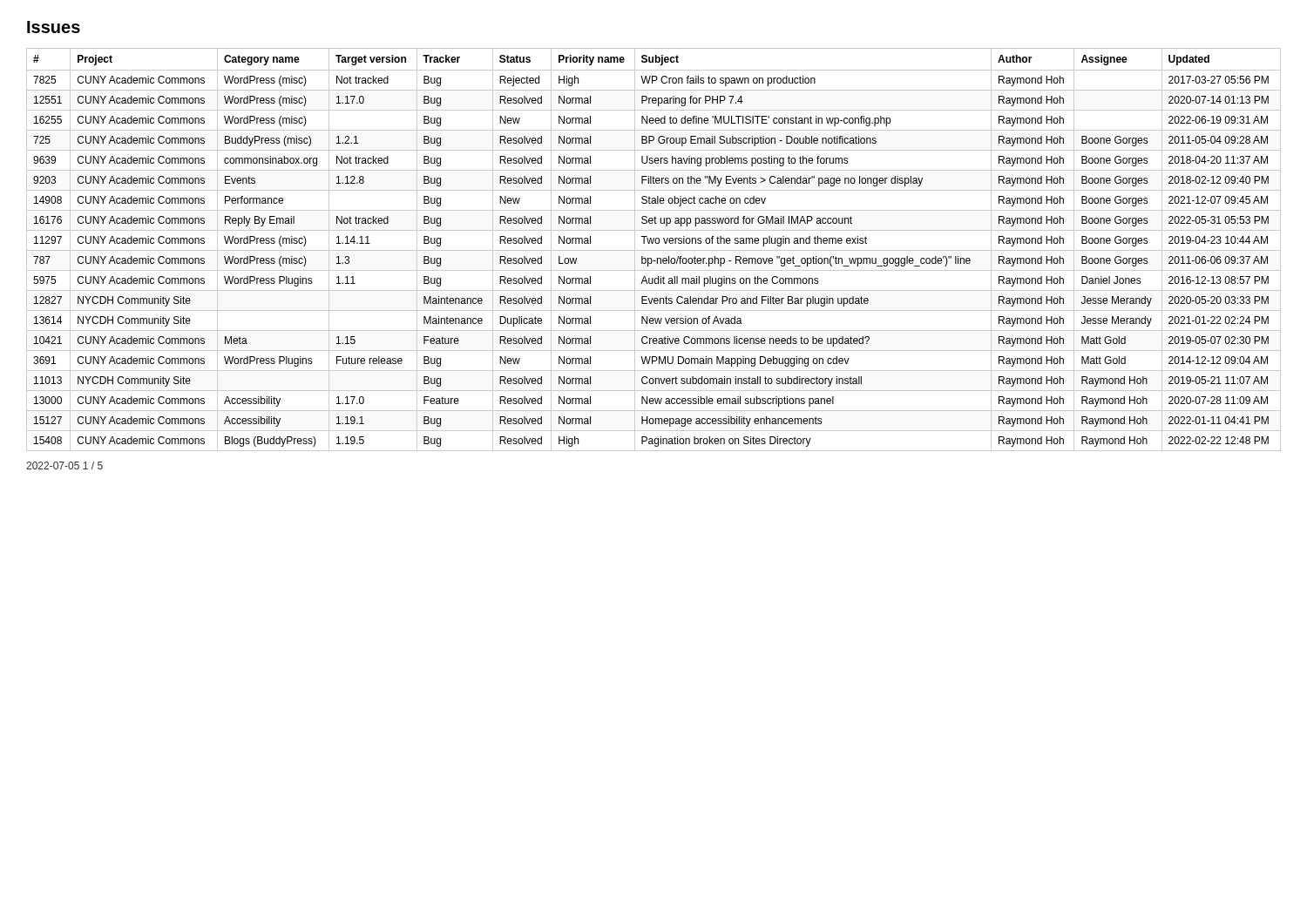Image resolution: width=1307 pixels, height=924 pixels.
Task: Select the table that reads "CUNY Academic Commons"
Action: (654, 249)
